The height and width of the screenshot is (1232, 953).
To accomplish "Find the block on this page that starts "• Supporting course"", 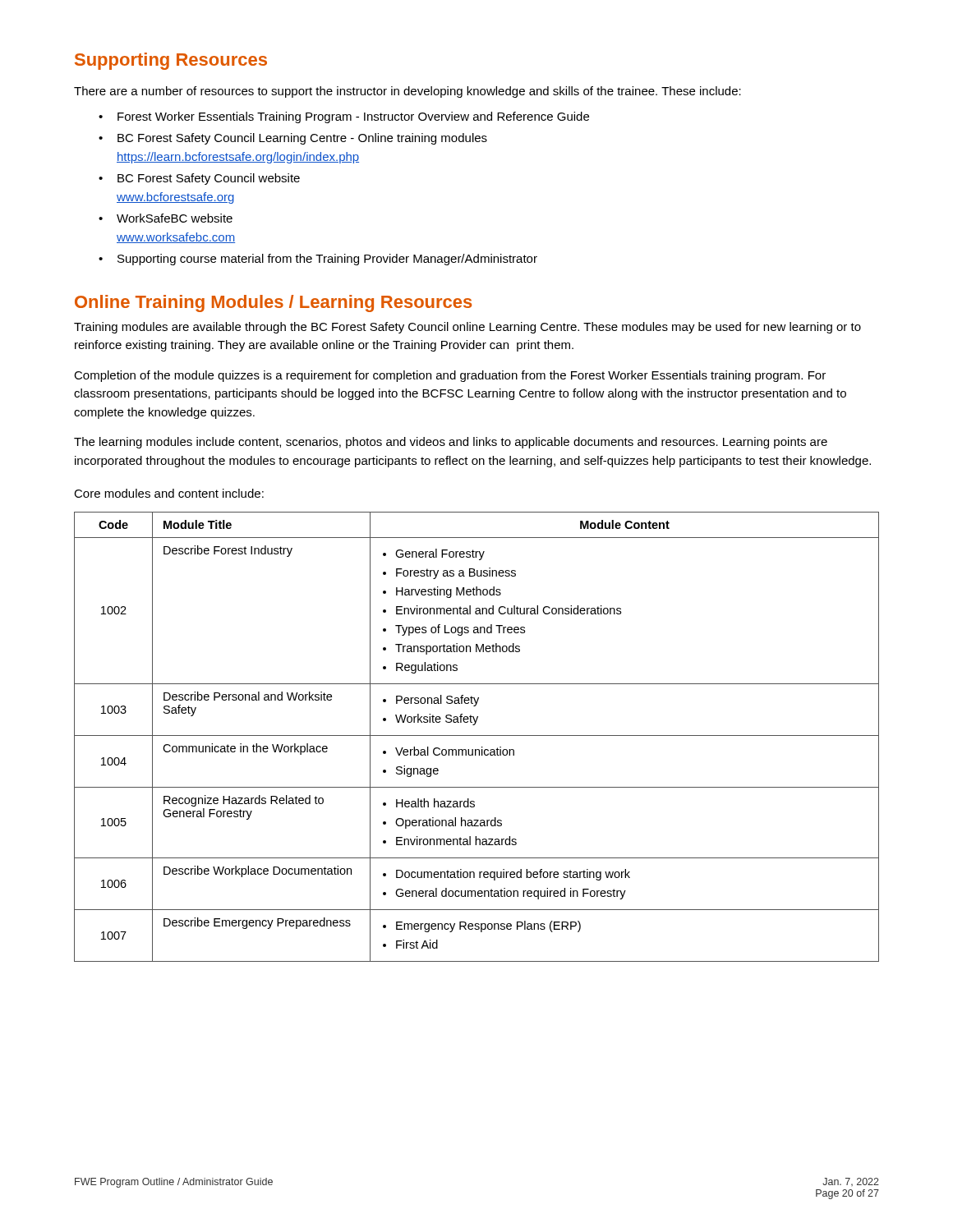I will click(318, 259).
